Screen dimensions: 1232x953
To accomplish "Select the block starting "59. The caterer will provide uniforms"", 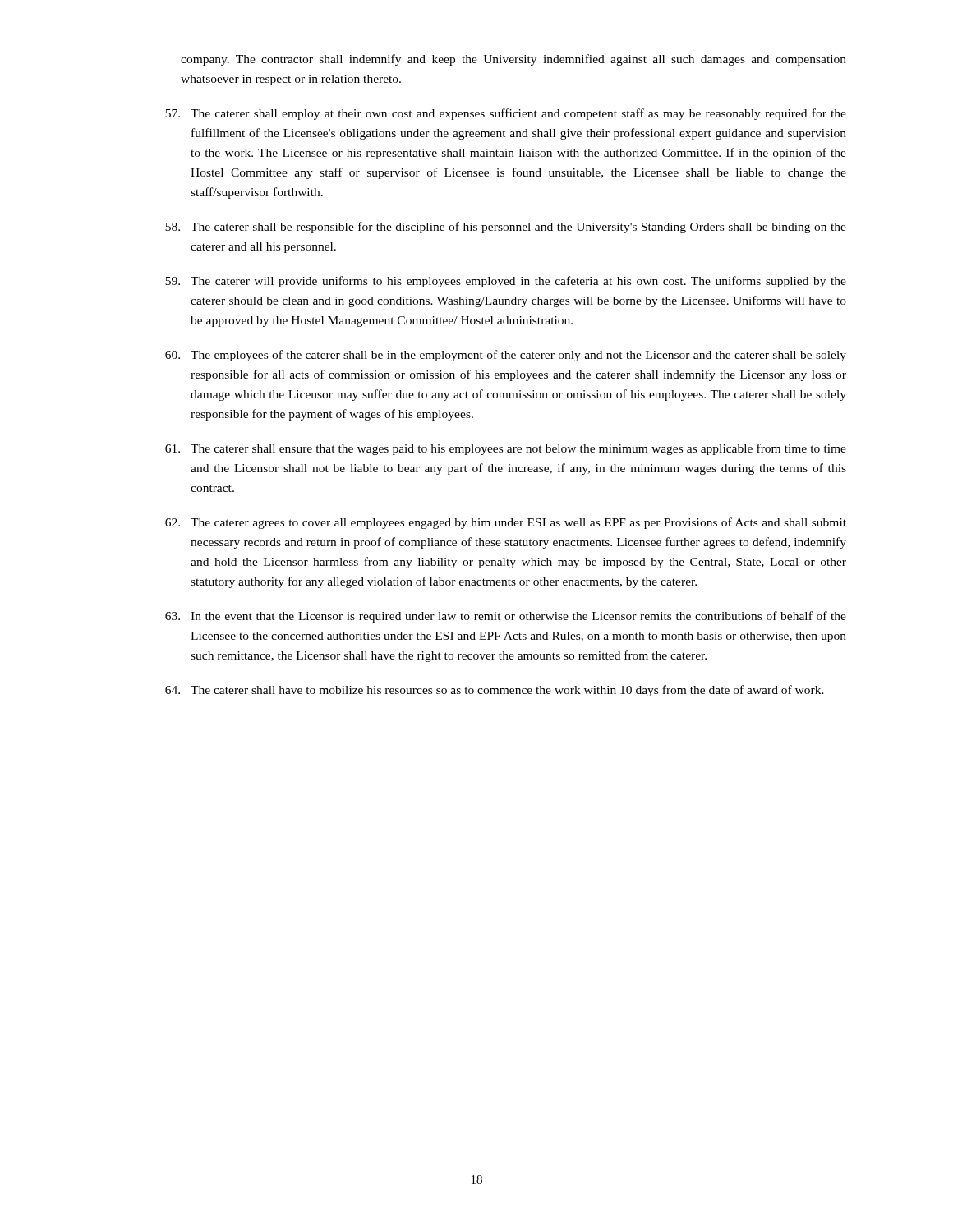I will coord(476,301).
